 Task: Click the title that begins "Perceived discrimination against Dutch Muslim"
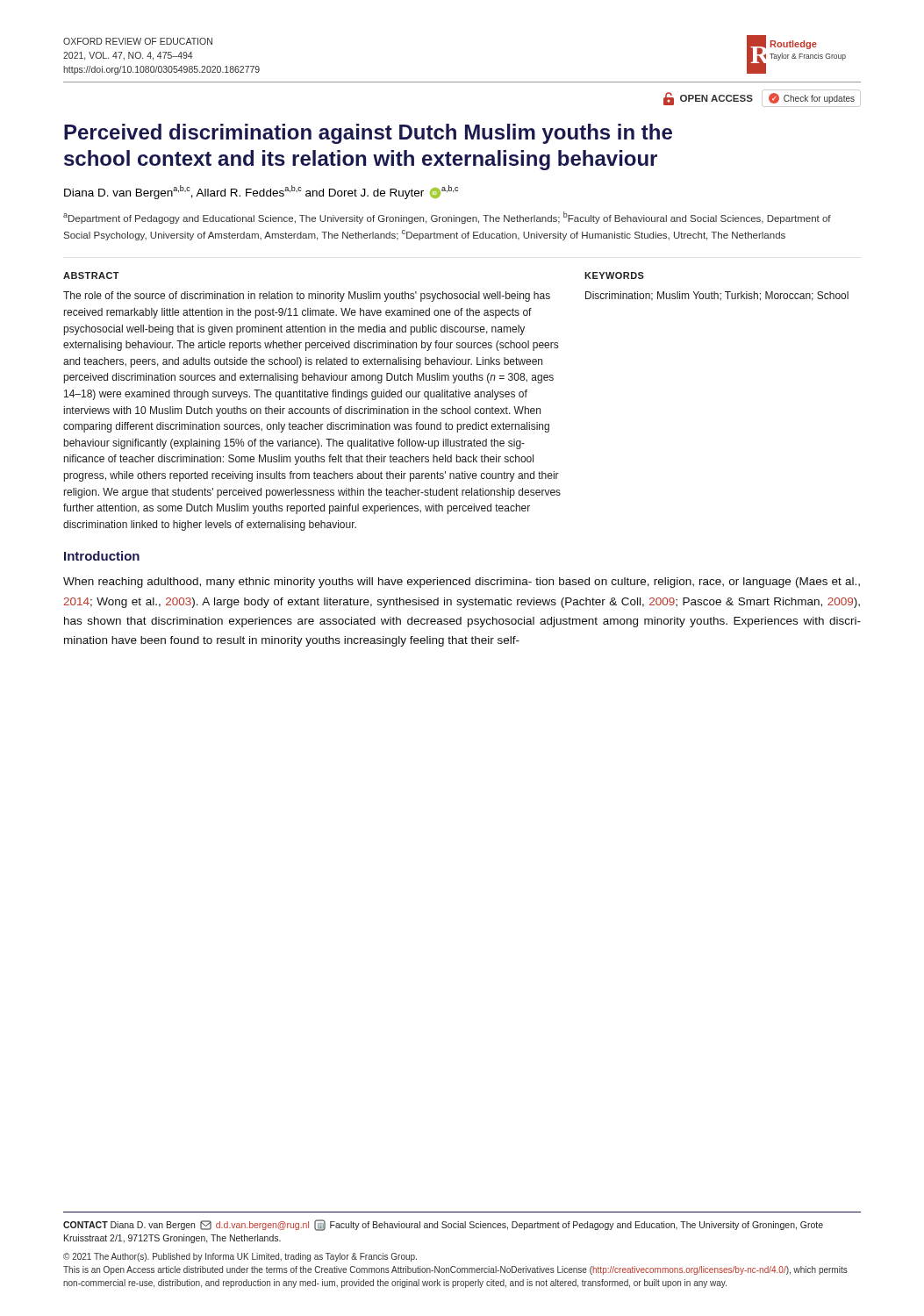(x=368, y=145)
